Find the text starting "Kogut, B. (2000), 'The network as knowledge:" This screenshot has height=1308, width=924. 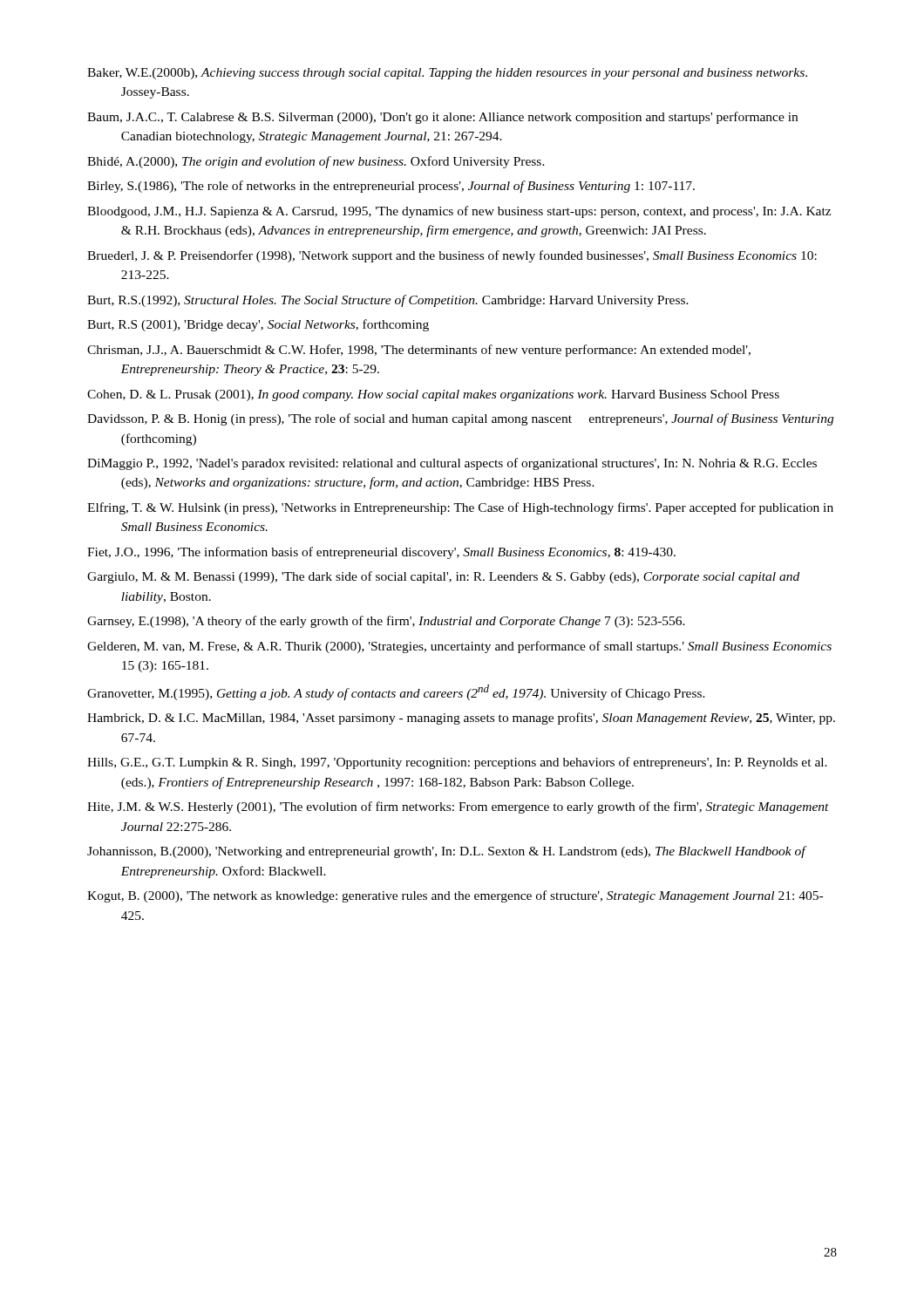tap(455, 905)
